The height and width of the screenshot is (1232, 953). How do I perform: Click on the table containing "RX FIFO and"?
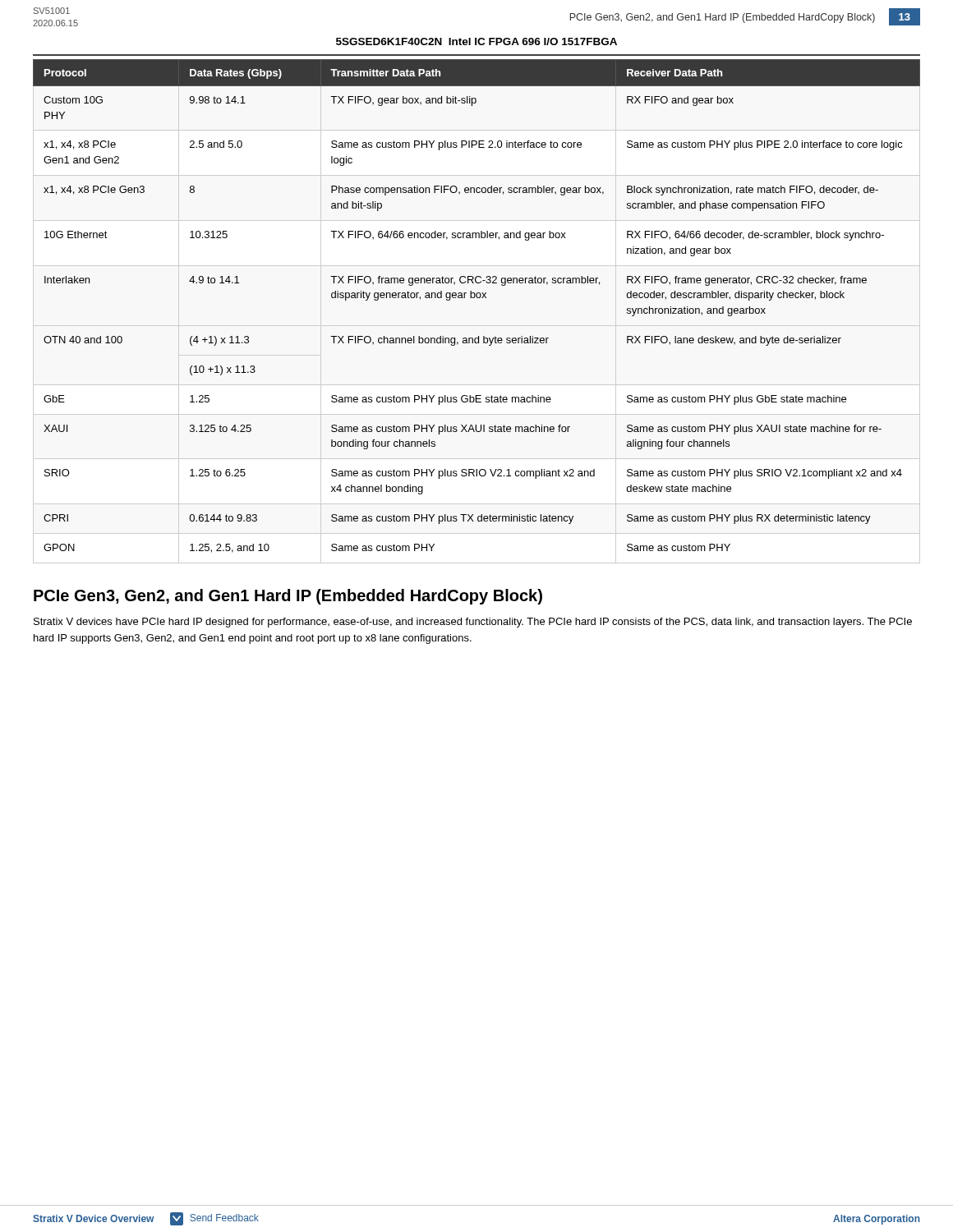(476, 311)
